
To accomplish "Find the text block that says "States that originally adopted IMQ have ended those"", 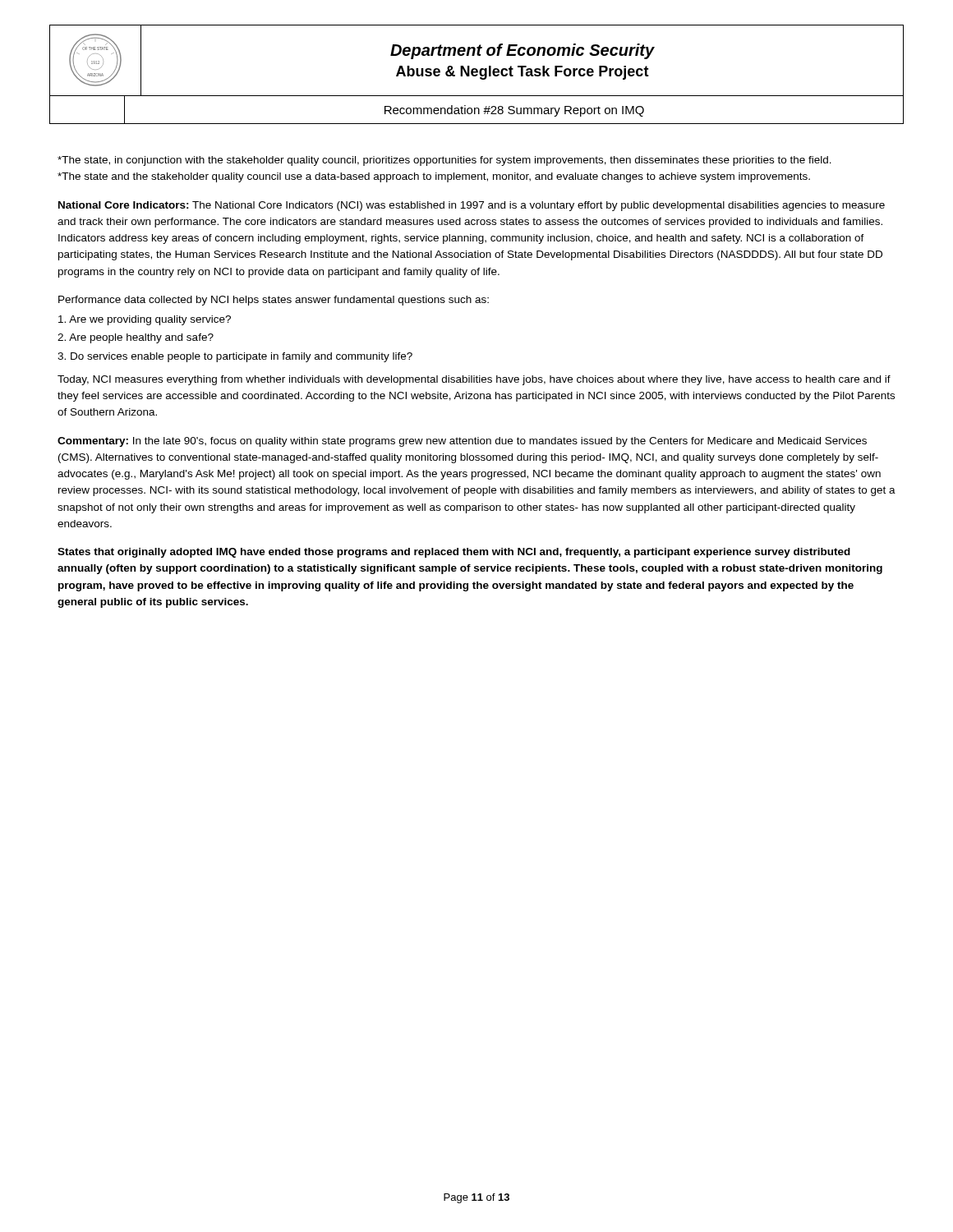I will (x=470, y=577).
